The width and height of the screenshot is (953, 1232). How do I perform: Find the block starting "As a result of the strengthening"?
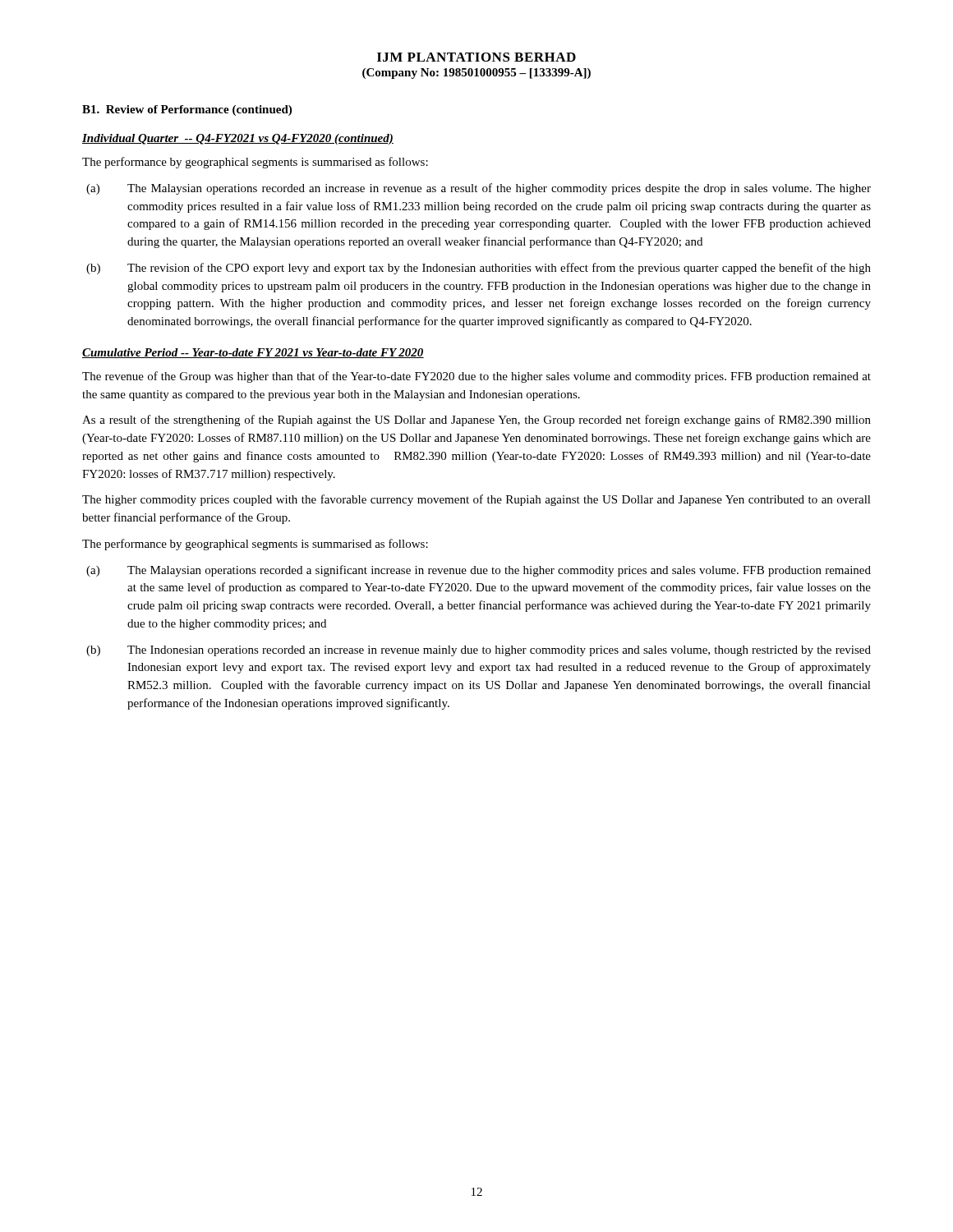click(x=476, y=447)
